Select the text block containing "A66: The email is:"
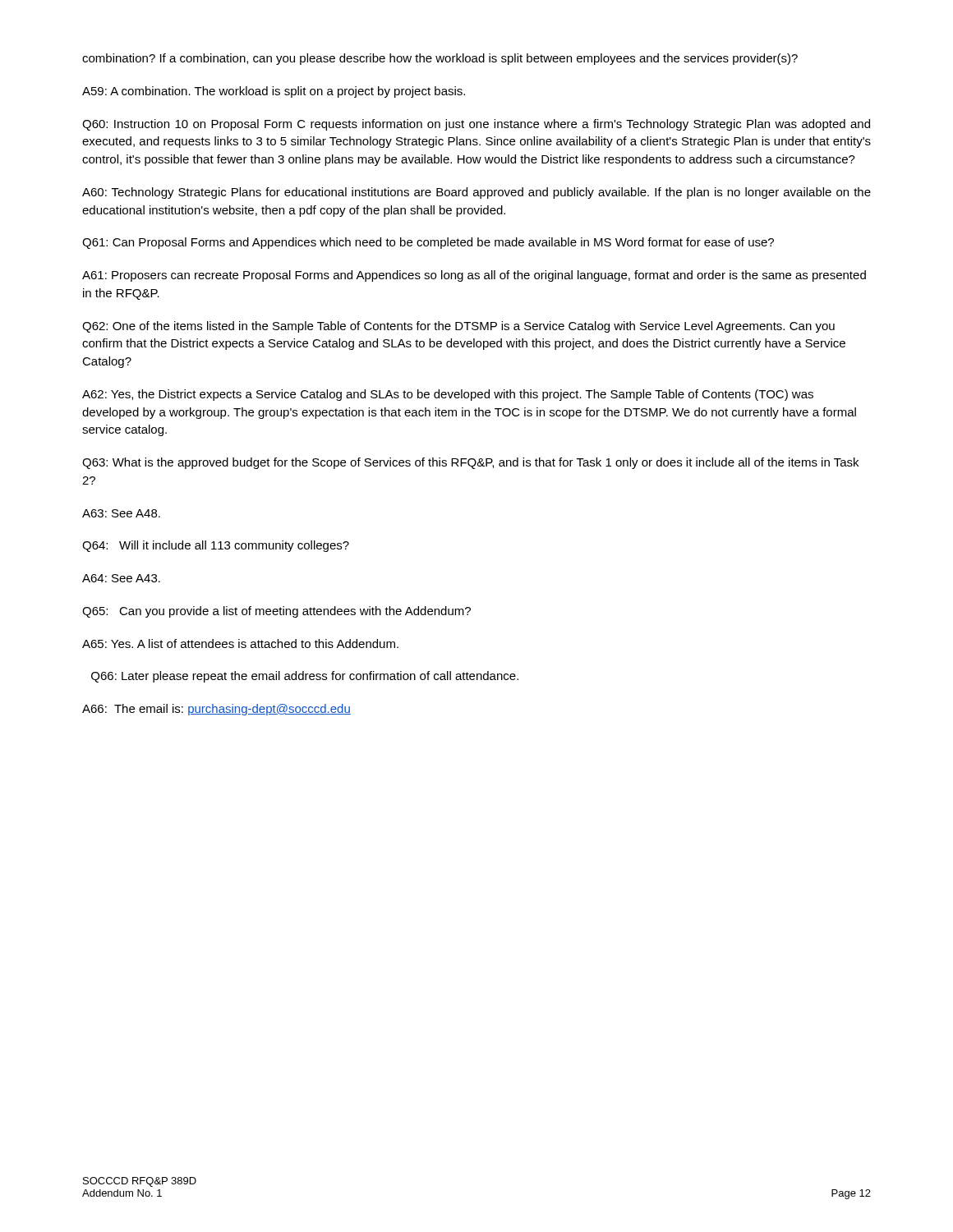This screenshot has width=953, height=1232. (216, 708)
